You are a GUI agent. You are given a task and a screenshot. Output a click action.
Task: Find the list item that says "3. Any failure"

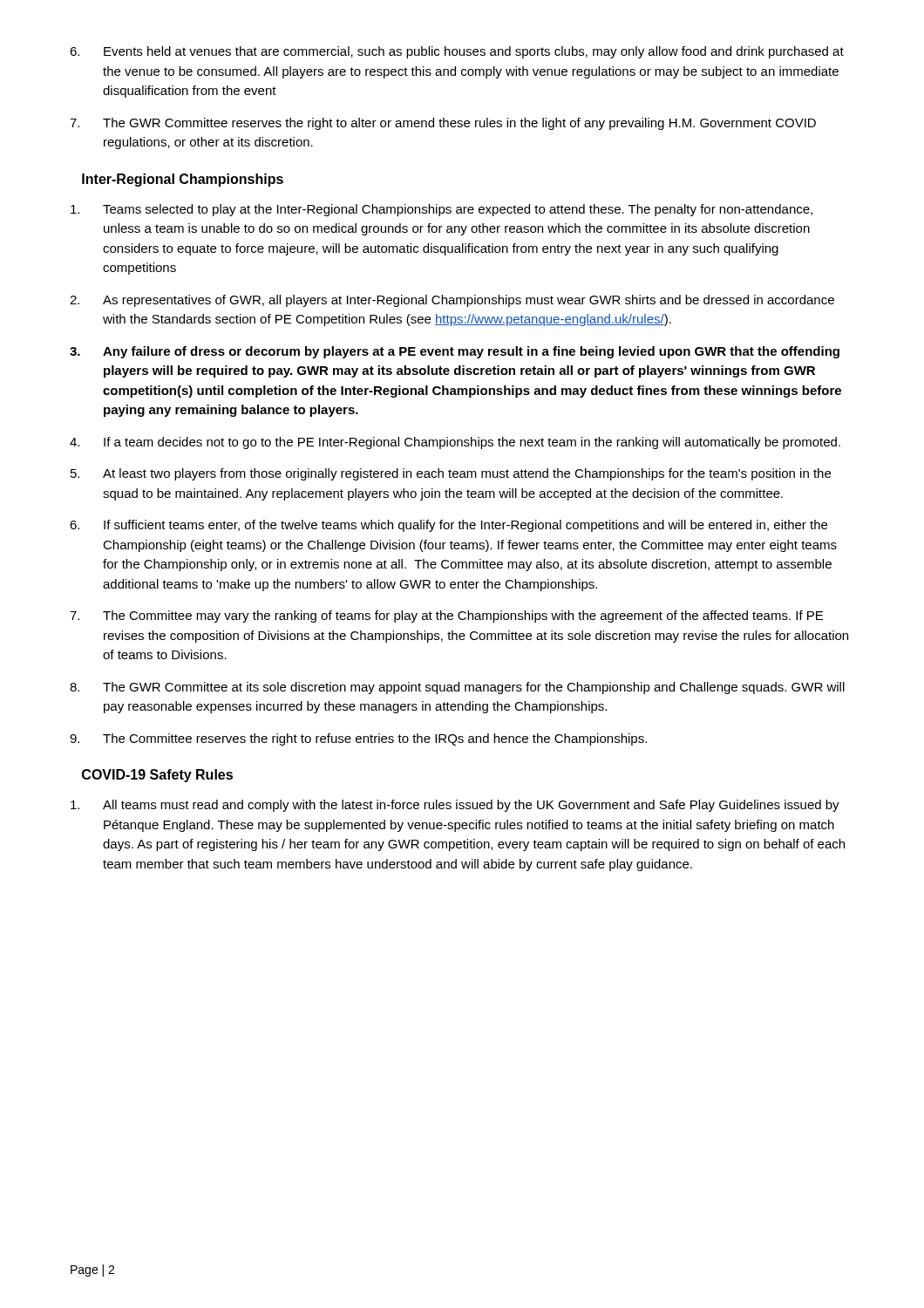pos(462,381)
